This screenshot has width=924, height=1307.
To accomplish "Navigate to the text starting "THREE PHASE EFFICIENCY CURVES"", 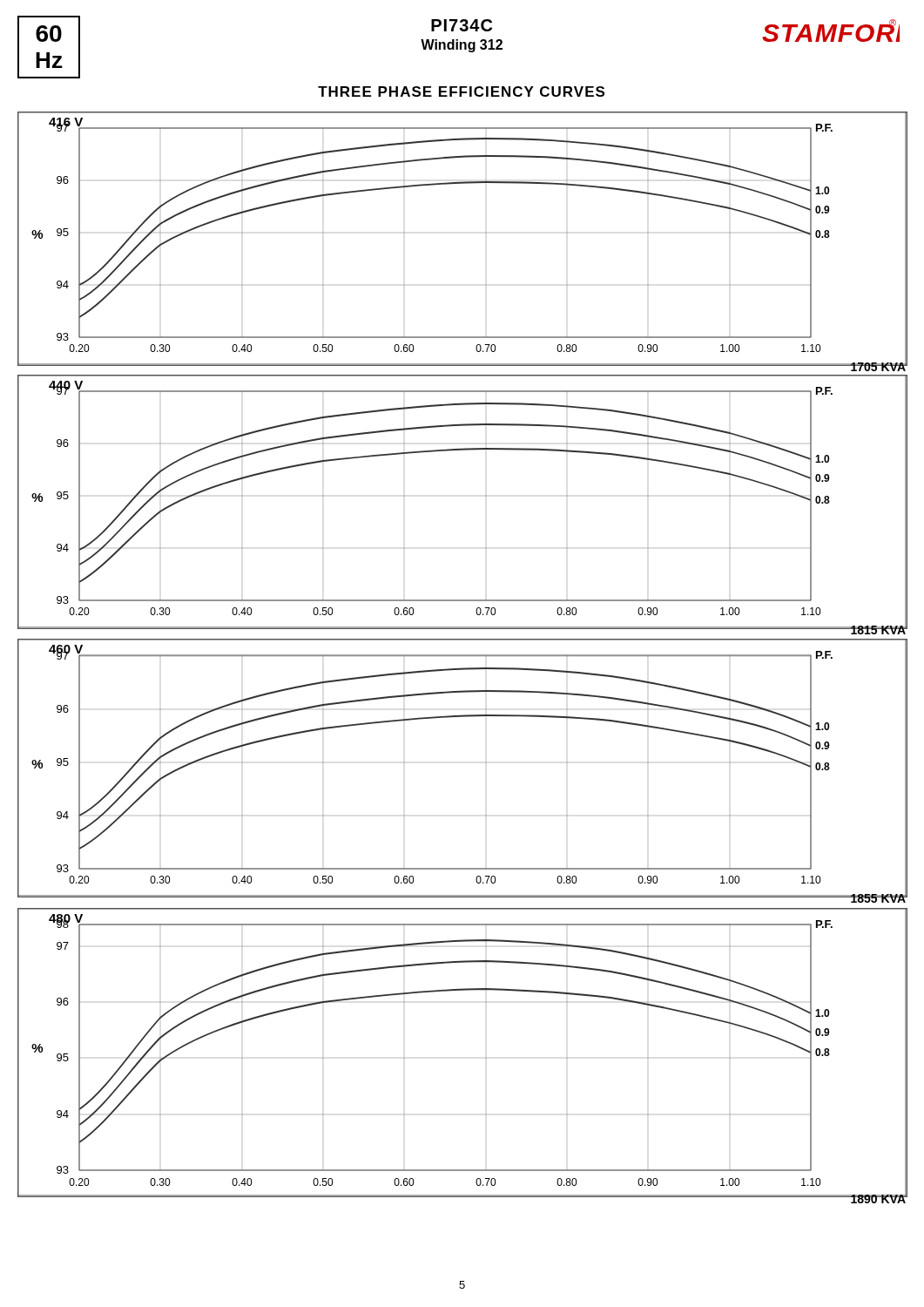I will click(x=462, y=92).
